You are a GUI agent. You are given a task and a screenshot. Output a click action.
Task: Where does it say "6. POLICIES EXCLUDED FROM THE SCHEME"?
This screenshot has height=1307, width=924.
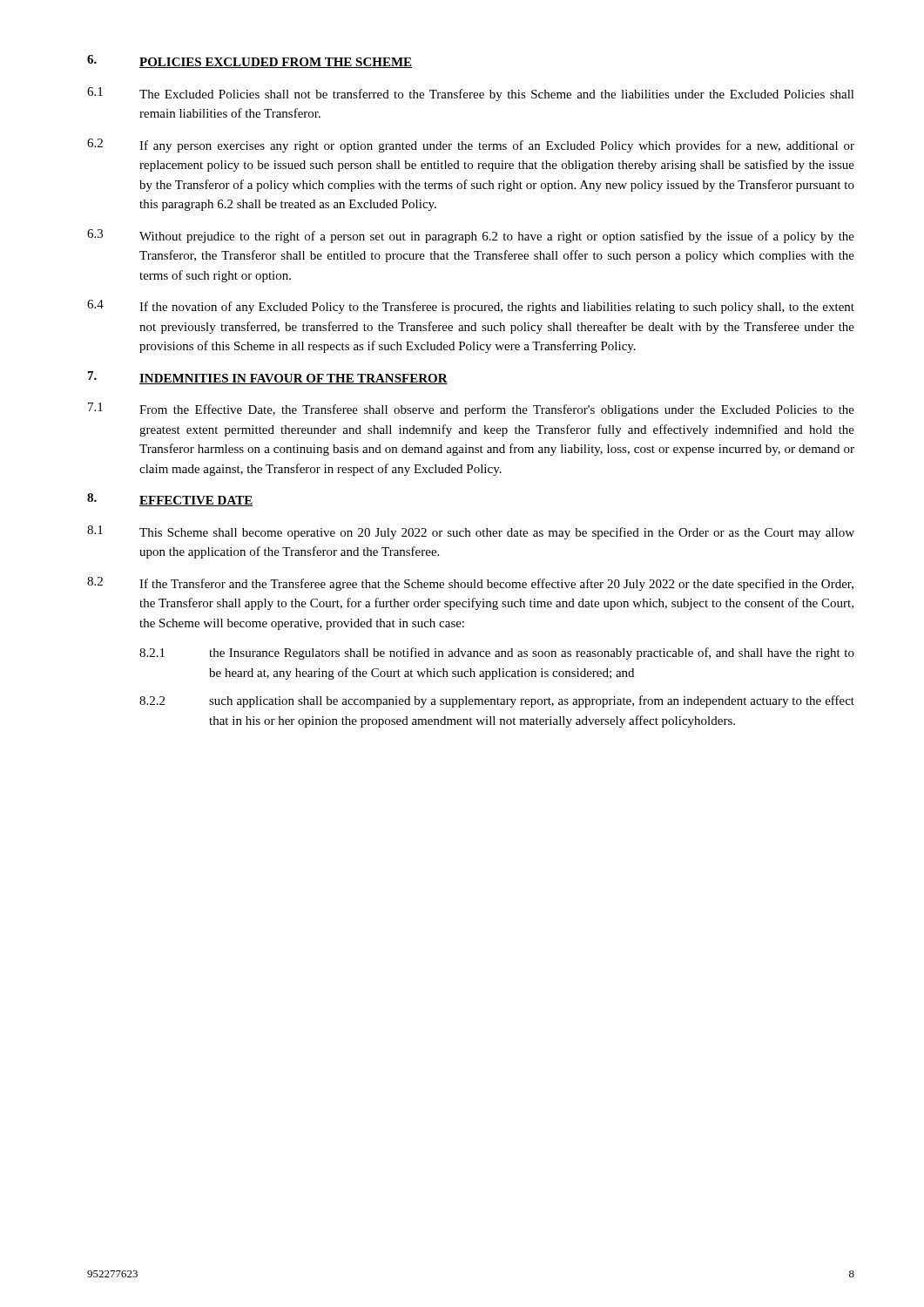(x=250, y=61)
